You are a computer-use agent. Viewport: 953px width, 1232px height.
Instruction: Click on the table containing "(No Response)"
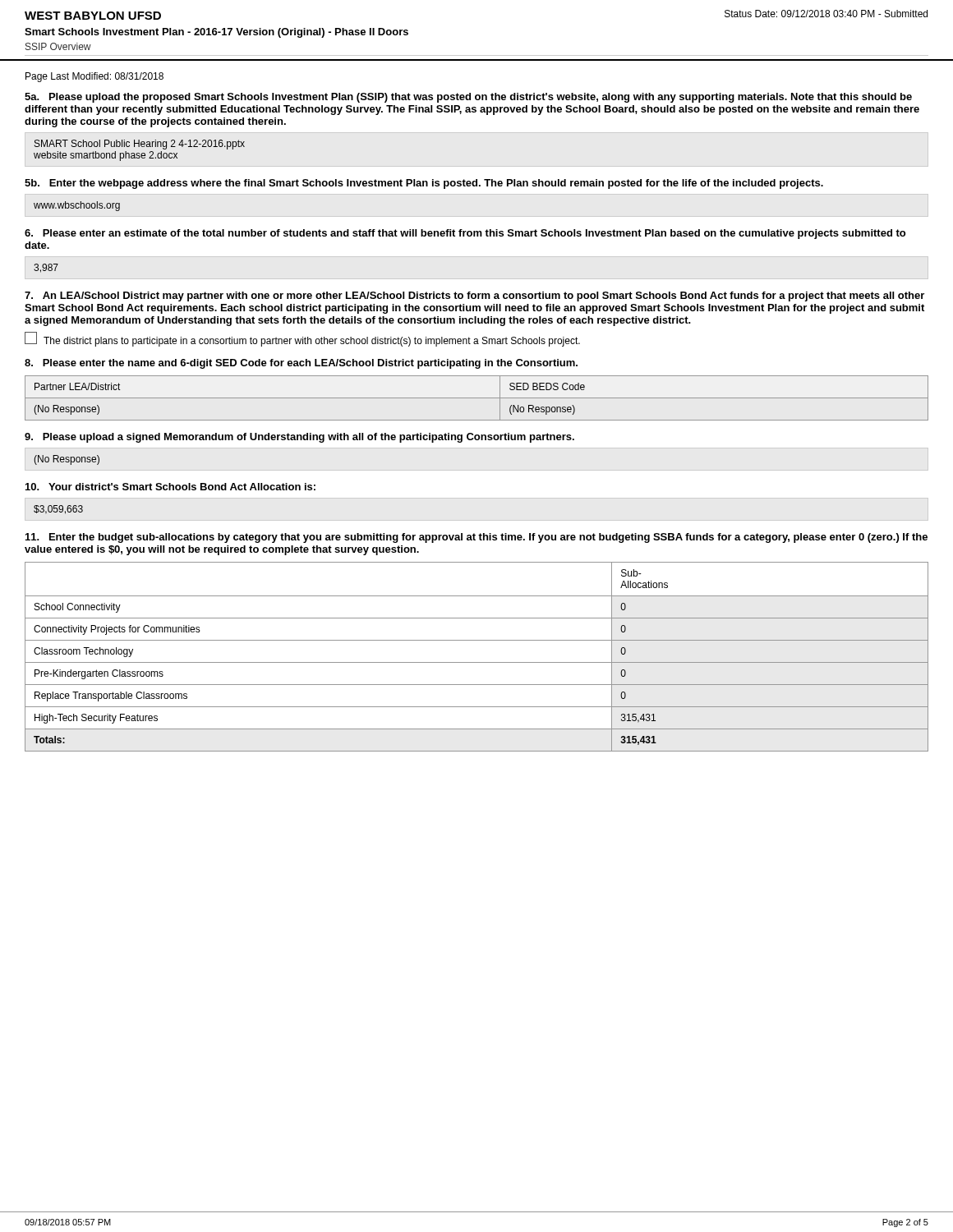point(476,398)
